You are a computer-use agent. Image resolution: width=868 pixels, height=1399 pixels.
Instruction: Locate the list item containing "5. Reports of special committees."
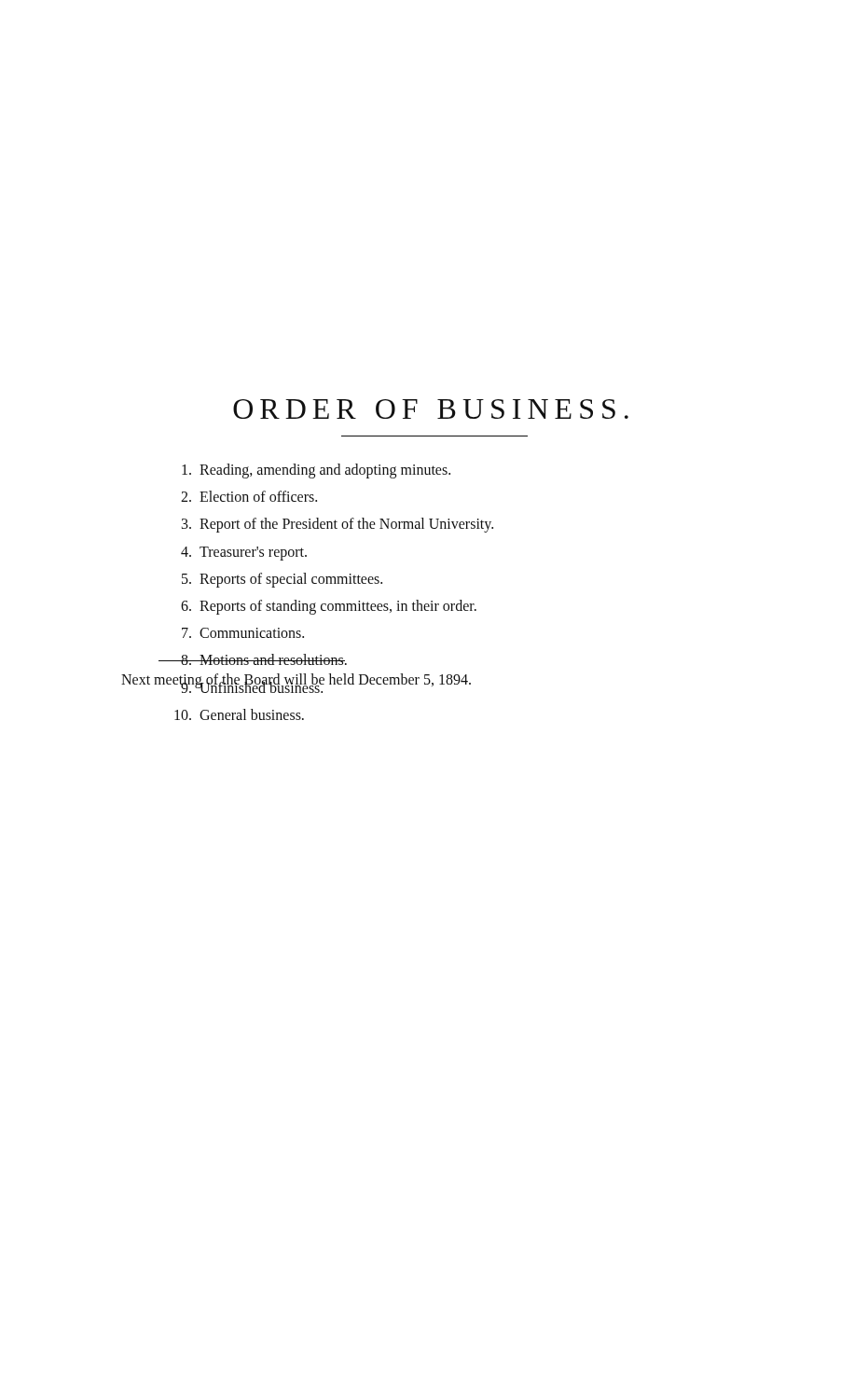(x=271, y=579)
